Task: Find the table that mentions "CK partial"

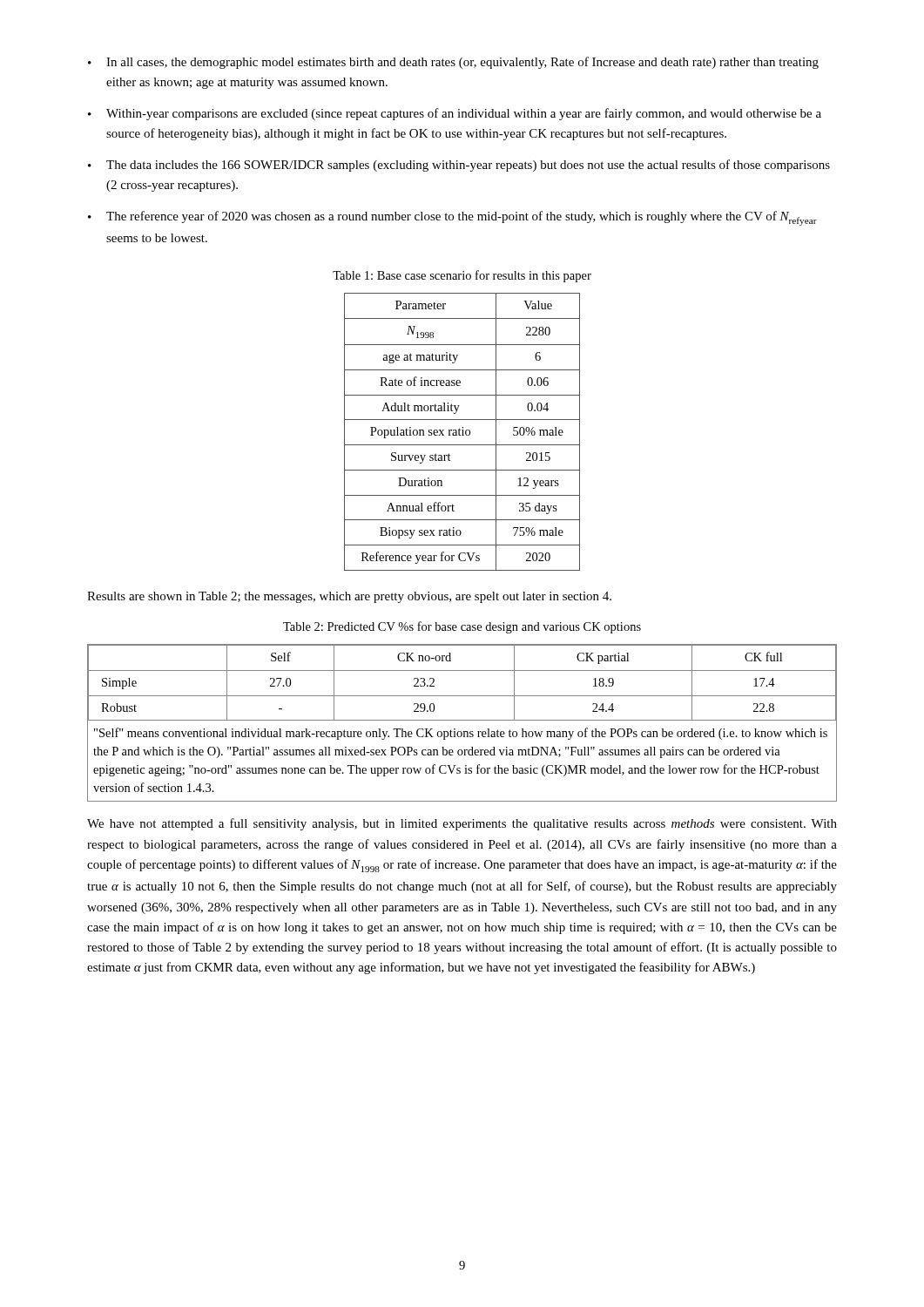Action: tap(462, 723)
